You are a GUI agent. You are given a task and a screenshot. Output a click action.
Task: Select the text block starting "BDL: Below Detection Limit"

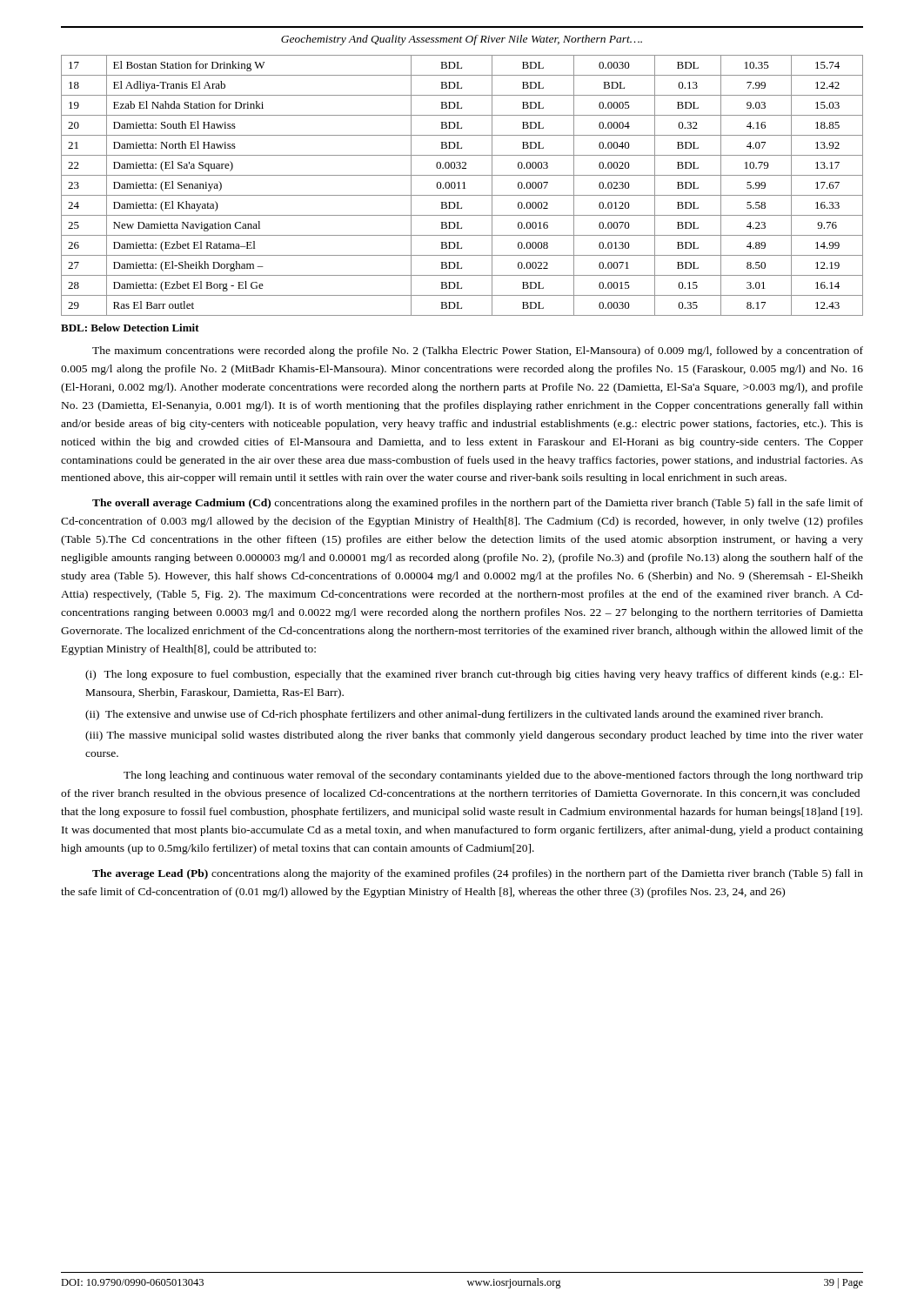(x=130, y=328)
